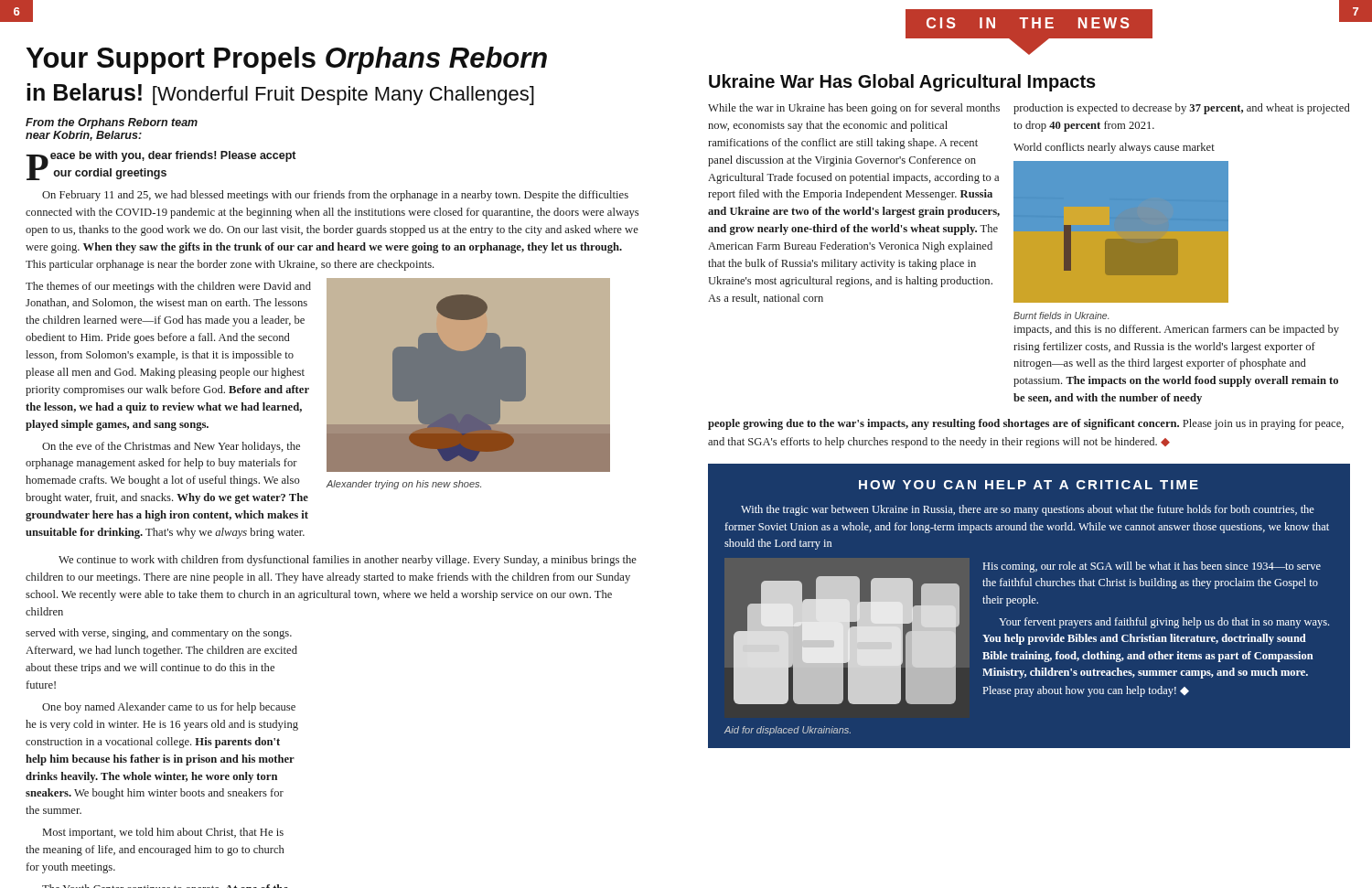Select the element starting "From the Orphans Reborn teamnear"

coord(112,129)
